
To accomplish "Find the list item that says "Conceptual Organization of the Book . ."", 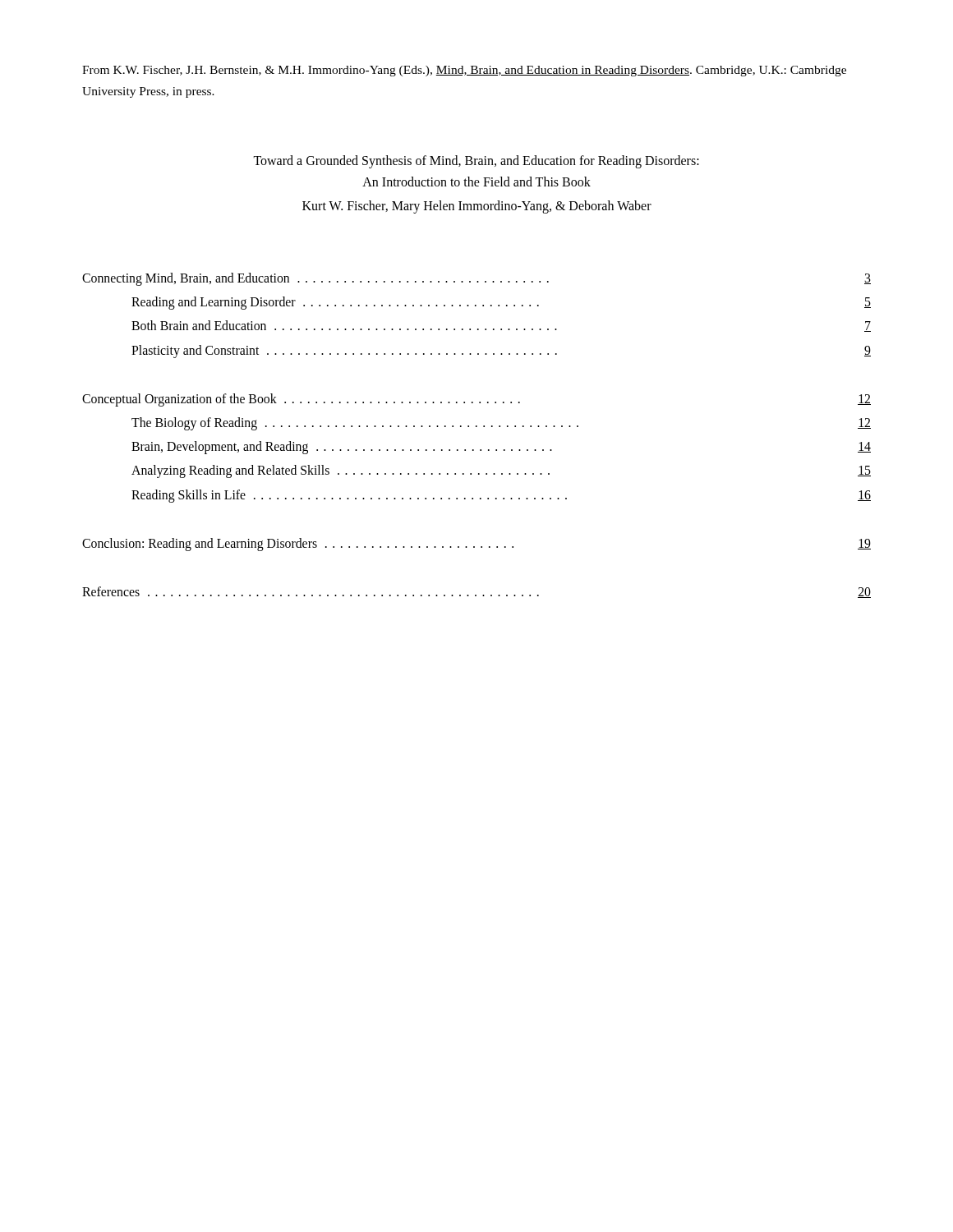I will tap(476, 399).
